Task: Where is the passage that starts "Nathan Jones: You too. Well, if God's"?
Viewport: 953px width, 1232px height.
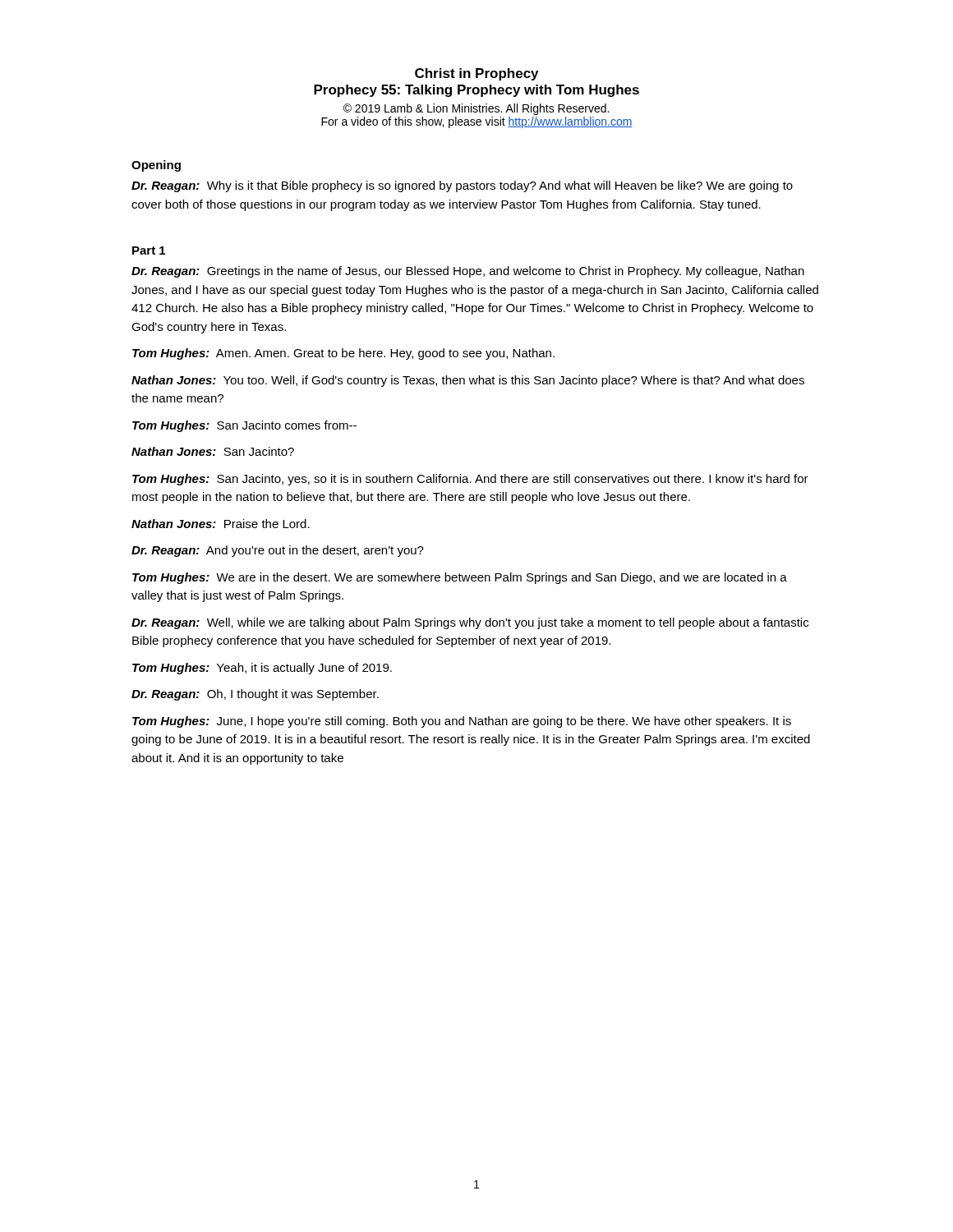Action: (468, 389)
